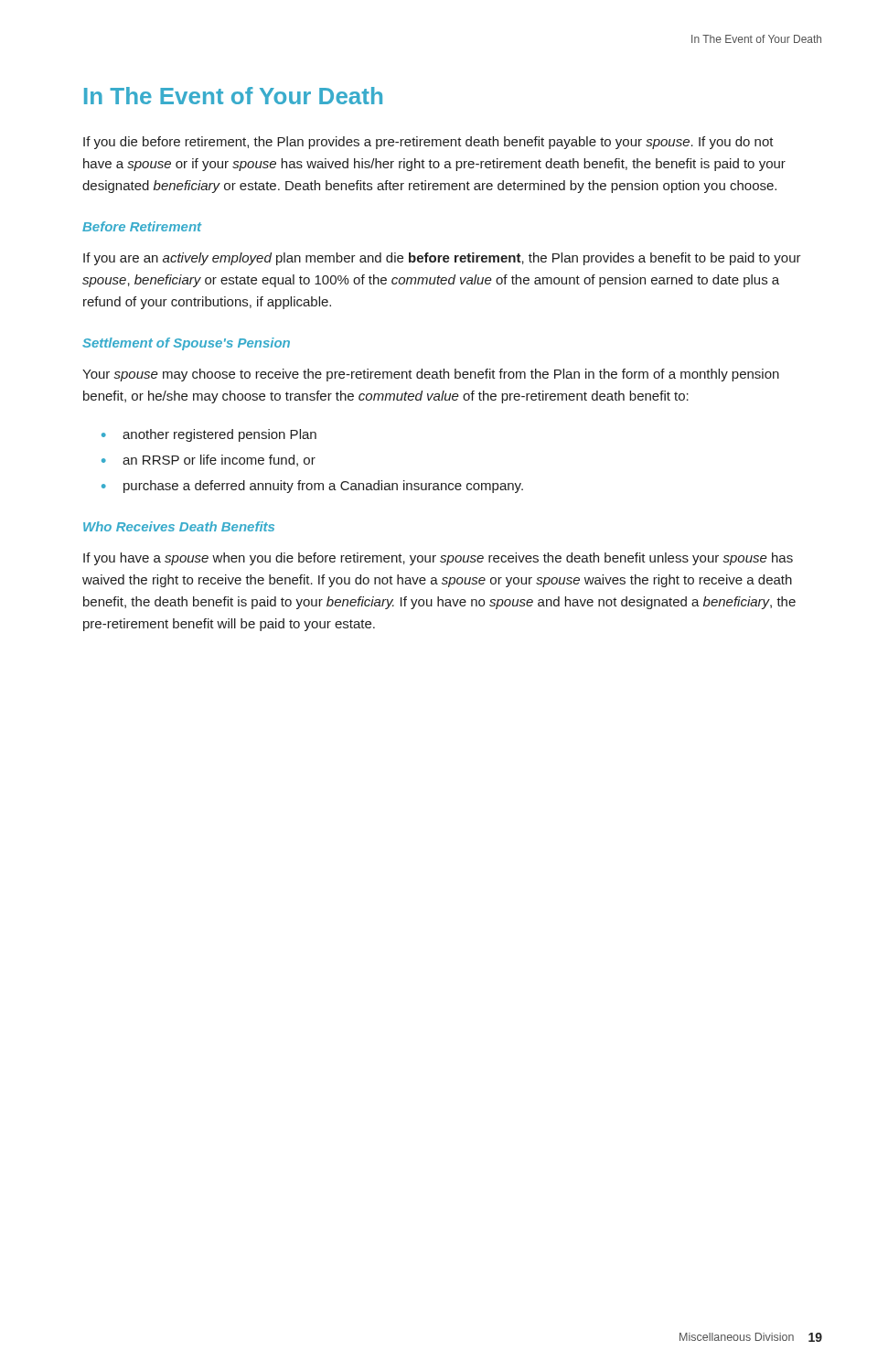Select the list item containing "another registered pension"
Image resolution: width=888 pixels, height=1372 pixels.
tap(220, 434)
